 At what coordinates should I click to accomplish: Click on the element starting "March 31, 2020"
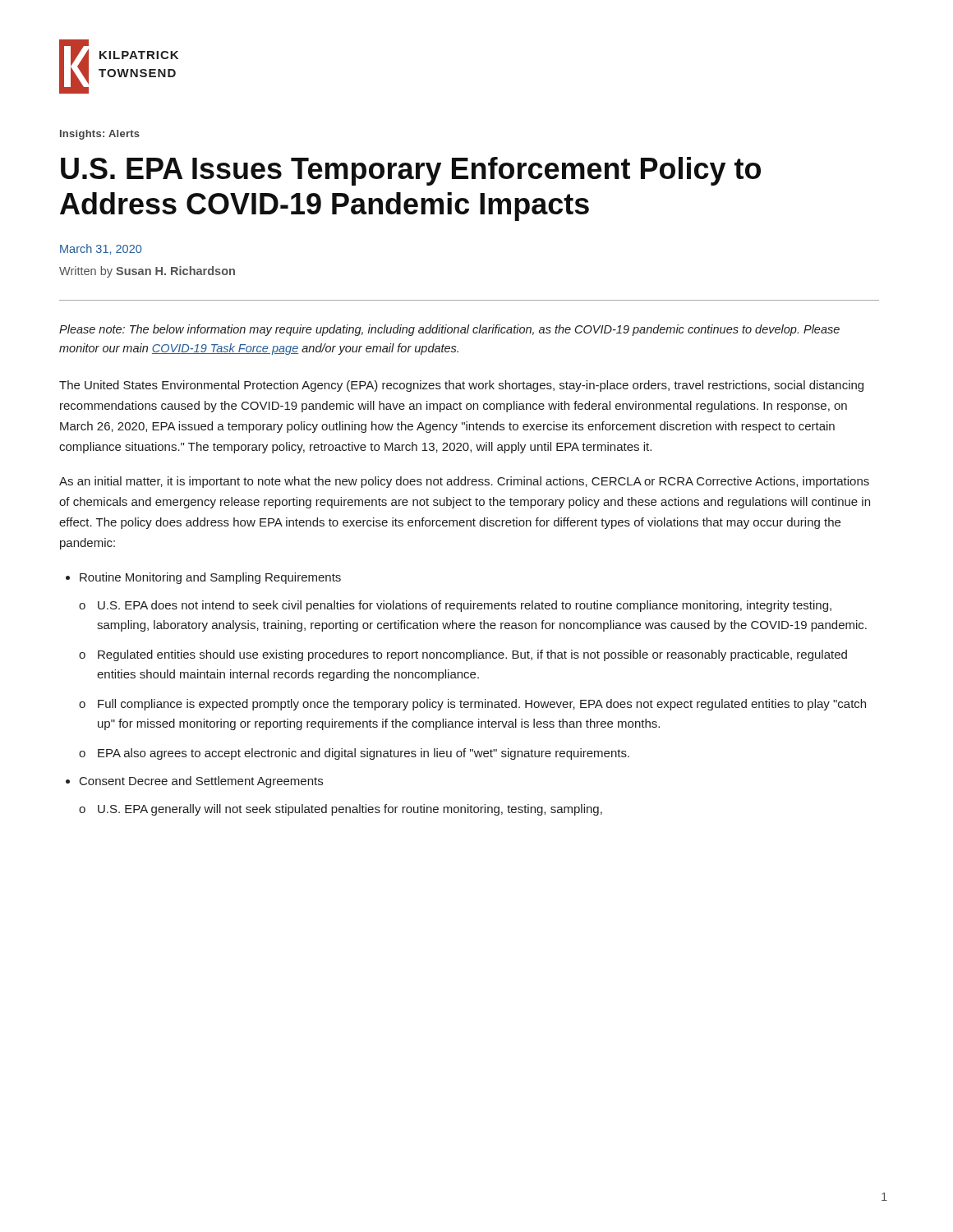(101, 249)
